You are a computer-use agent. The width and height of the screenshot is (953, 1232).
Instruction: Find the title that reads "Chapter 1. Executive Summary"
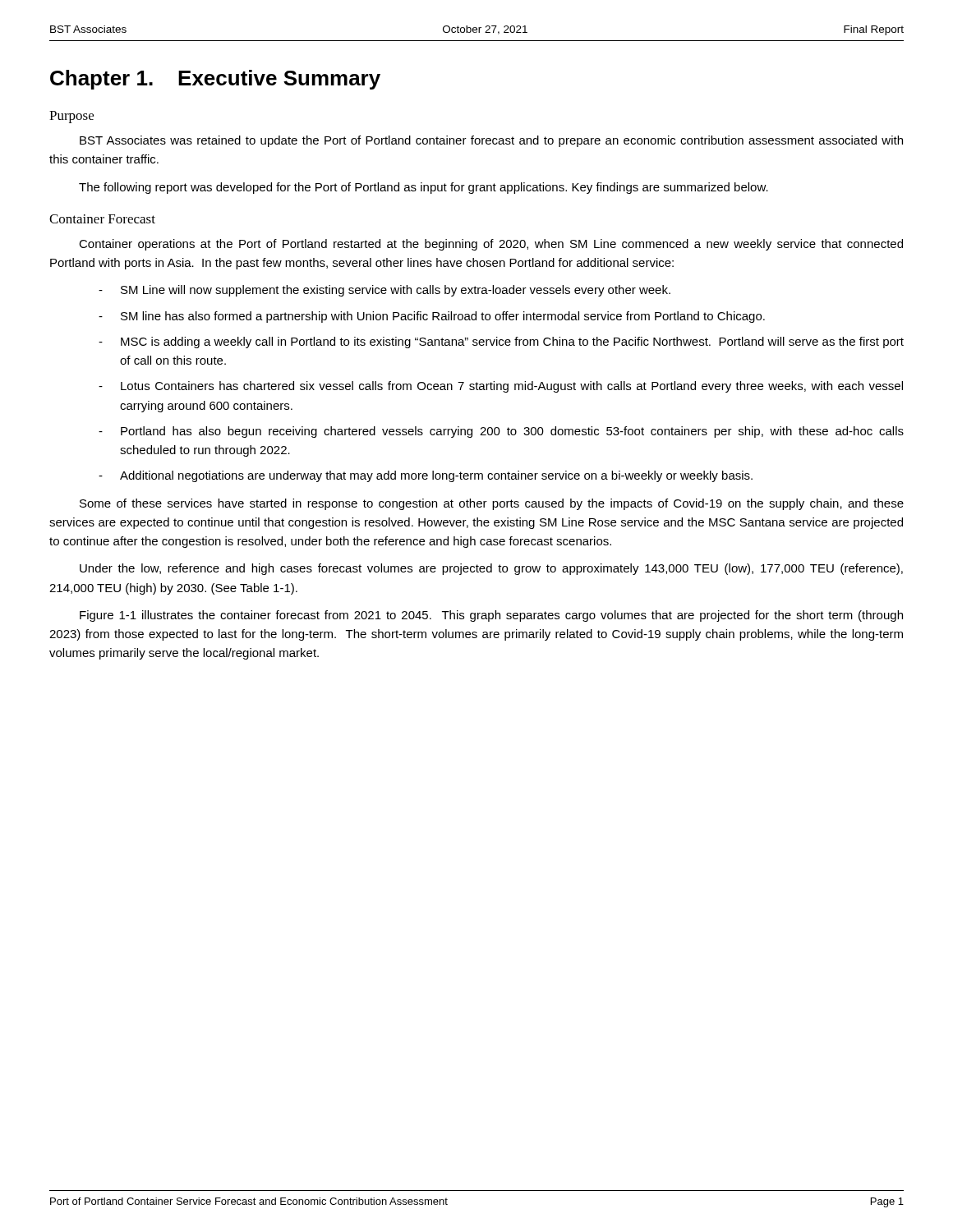215,78
